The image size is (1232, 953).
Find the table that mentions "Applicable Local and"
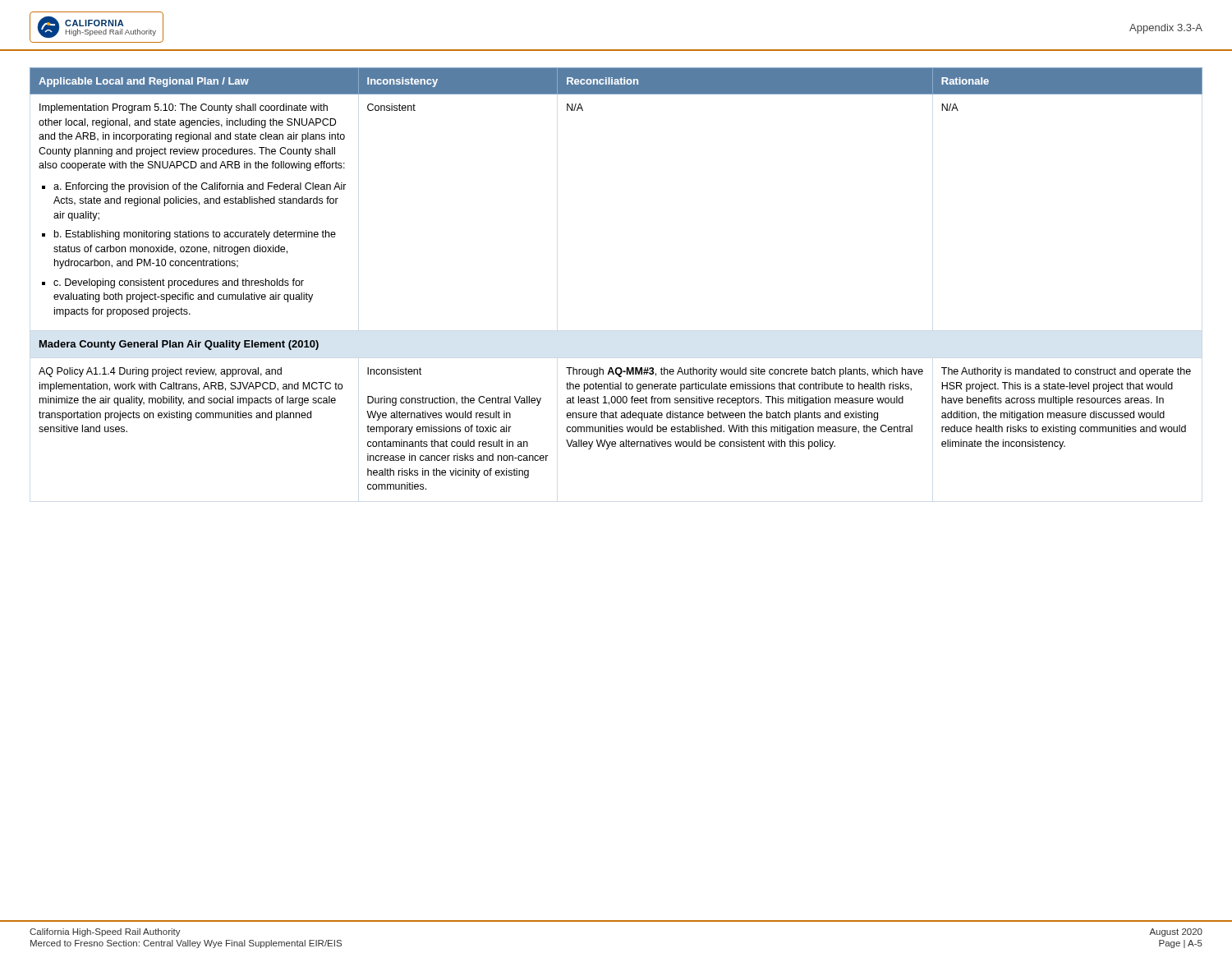[x=616, y=280]
